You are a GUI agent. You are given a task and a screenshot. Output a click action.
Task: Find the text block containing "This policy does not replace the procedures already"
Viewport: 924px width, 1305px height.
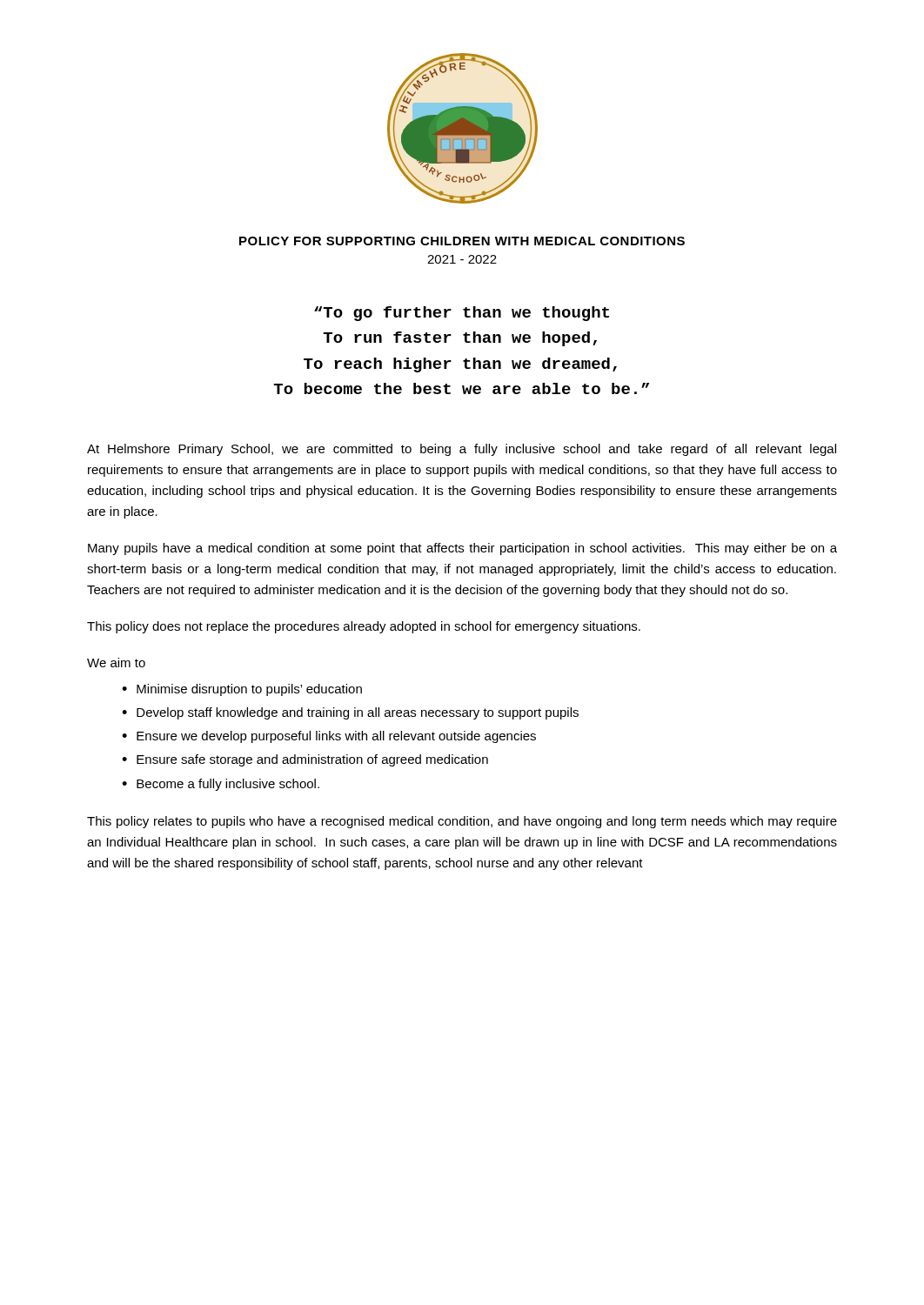tap(364, 626)
